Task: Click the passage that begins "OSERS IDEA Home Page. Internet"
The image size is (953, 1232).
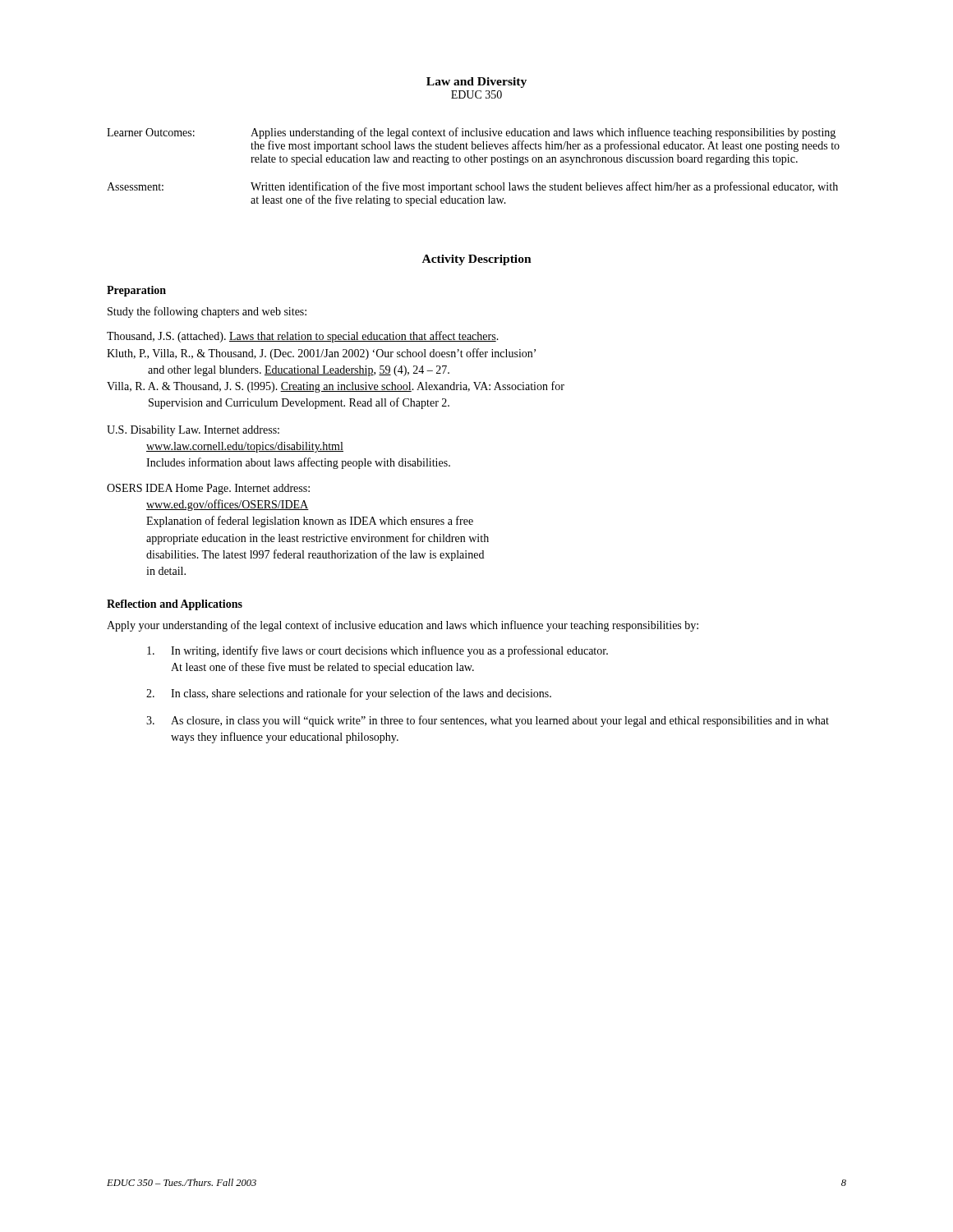Action: click(476, 530)
